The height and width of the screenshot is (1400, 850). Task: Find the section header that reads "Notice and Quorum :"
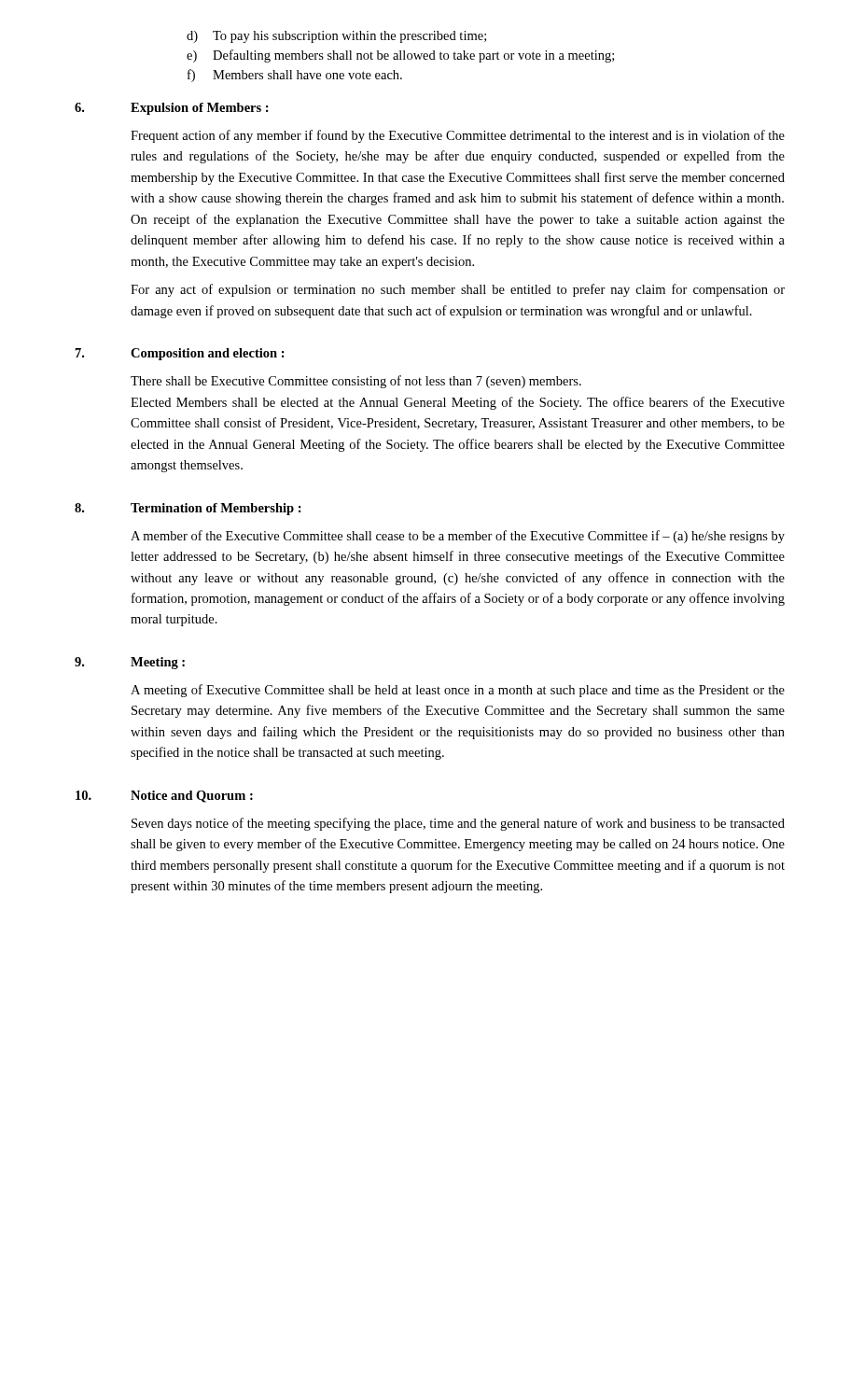point(192,795)
